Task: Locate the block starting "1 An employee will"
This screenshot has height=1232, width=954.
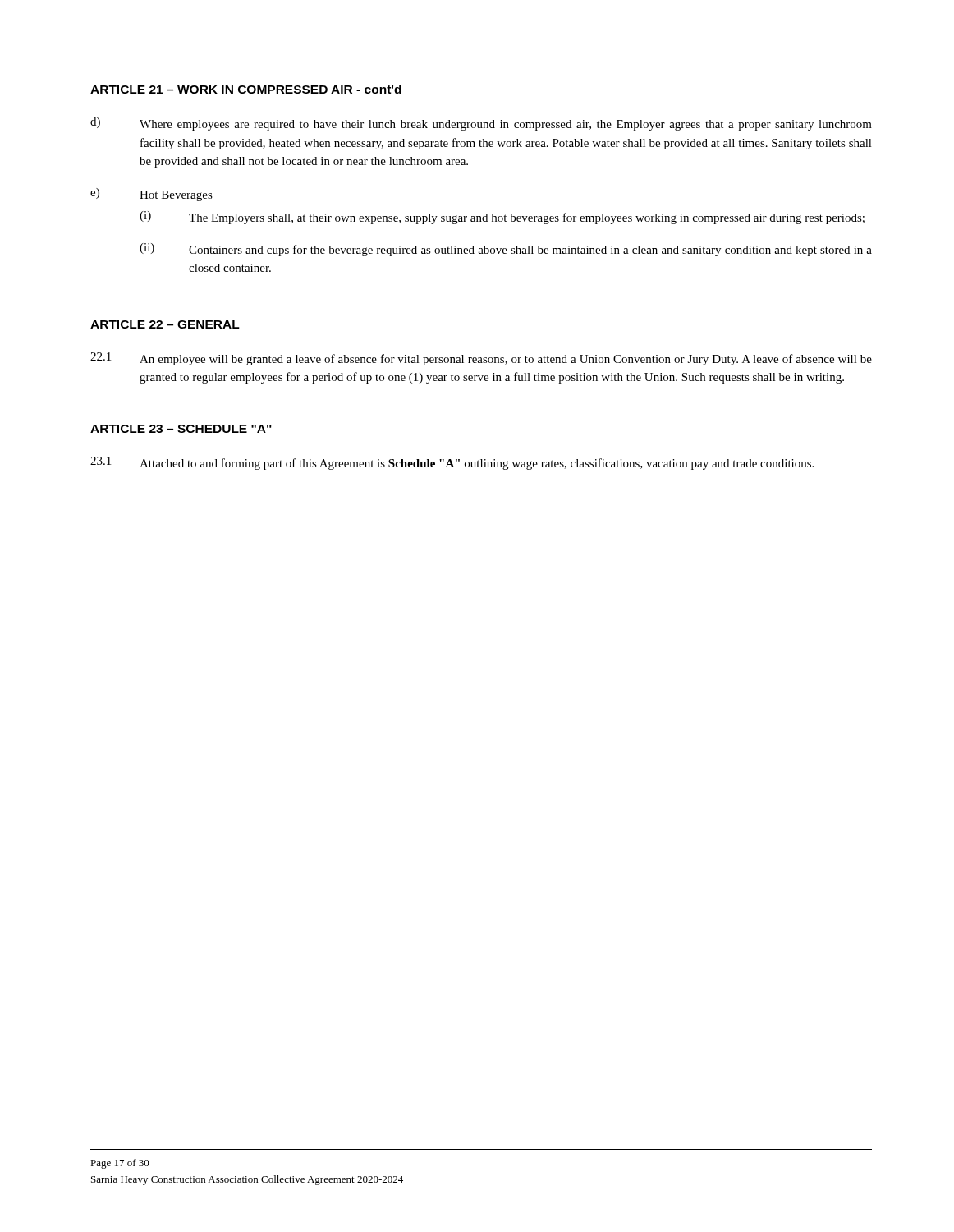Action: (x=481, y=368)
